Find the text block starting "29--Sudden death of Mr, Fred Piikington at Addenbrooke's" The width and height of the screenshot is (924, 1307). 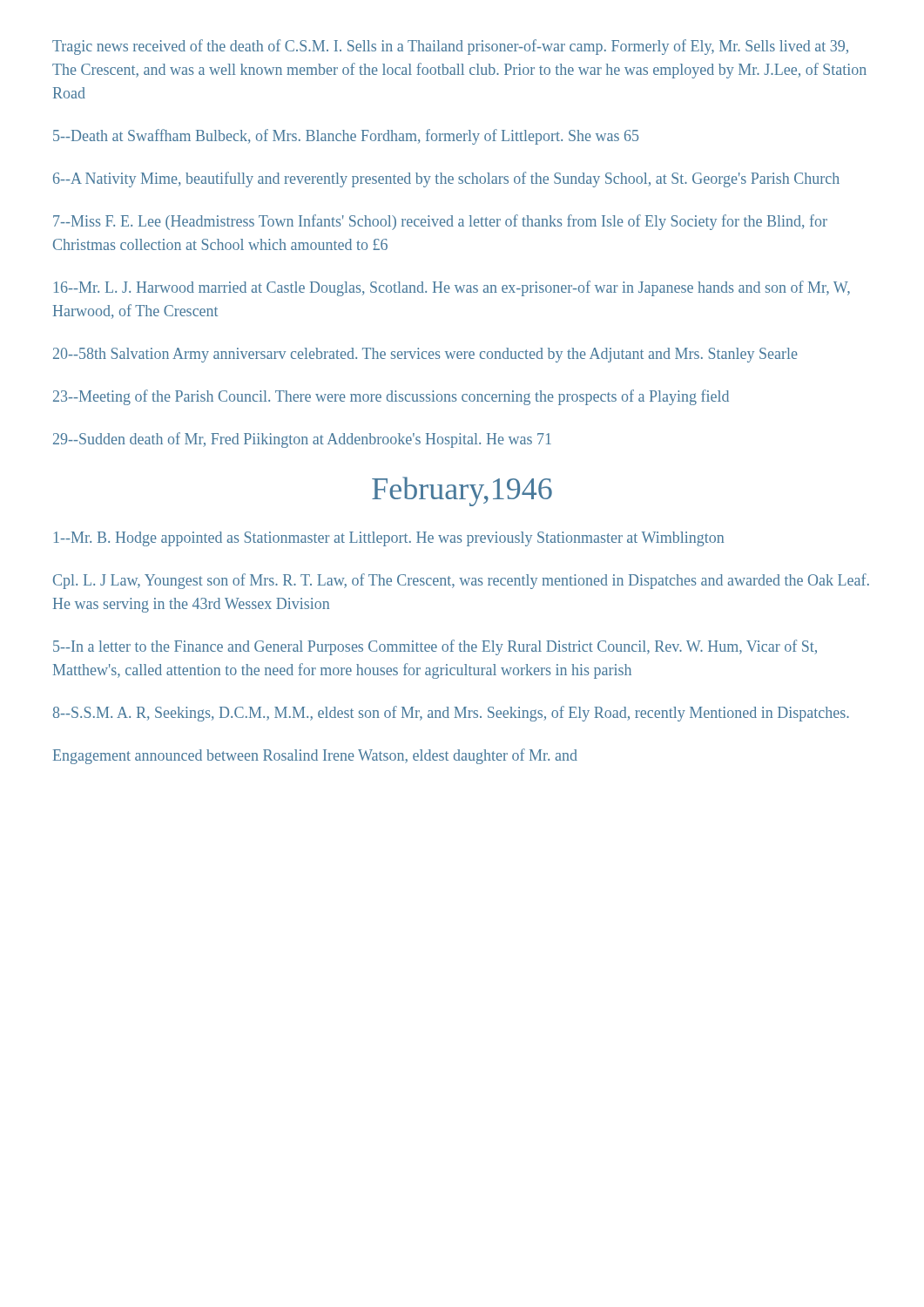[302, 439]
